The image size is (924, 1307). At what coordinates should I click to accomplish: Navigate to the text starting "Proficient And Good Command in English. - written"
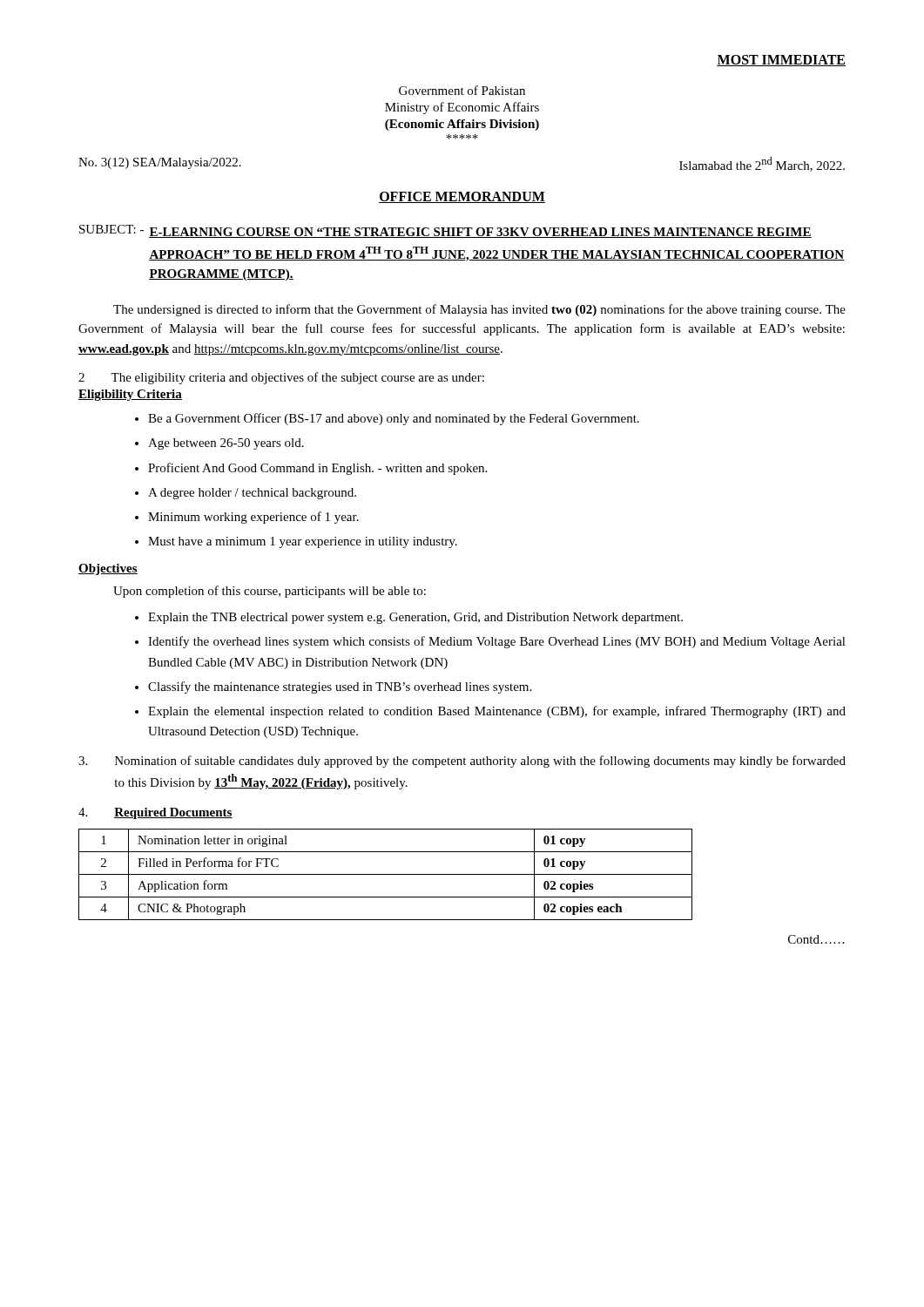(318, 467)
